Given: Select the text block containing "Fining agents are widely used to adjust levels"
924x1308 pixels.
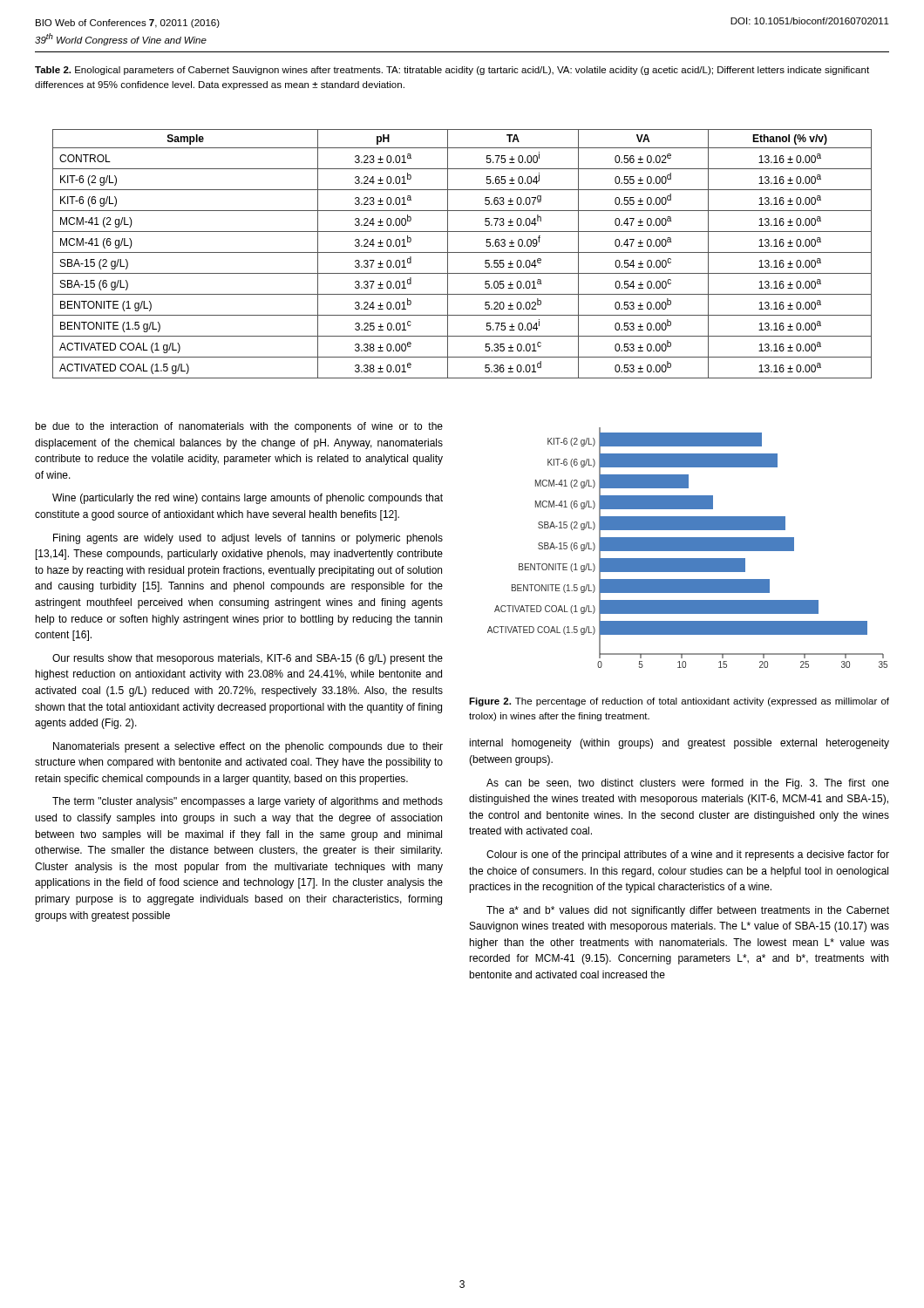Looking at the screenshot, I should pyautogui.click(x=239, y=586).
